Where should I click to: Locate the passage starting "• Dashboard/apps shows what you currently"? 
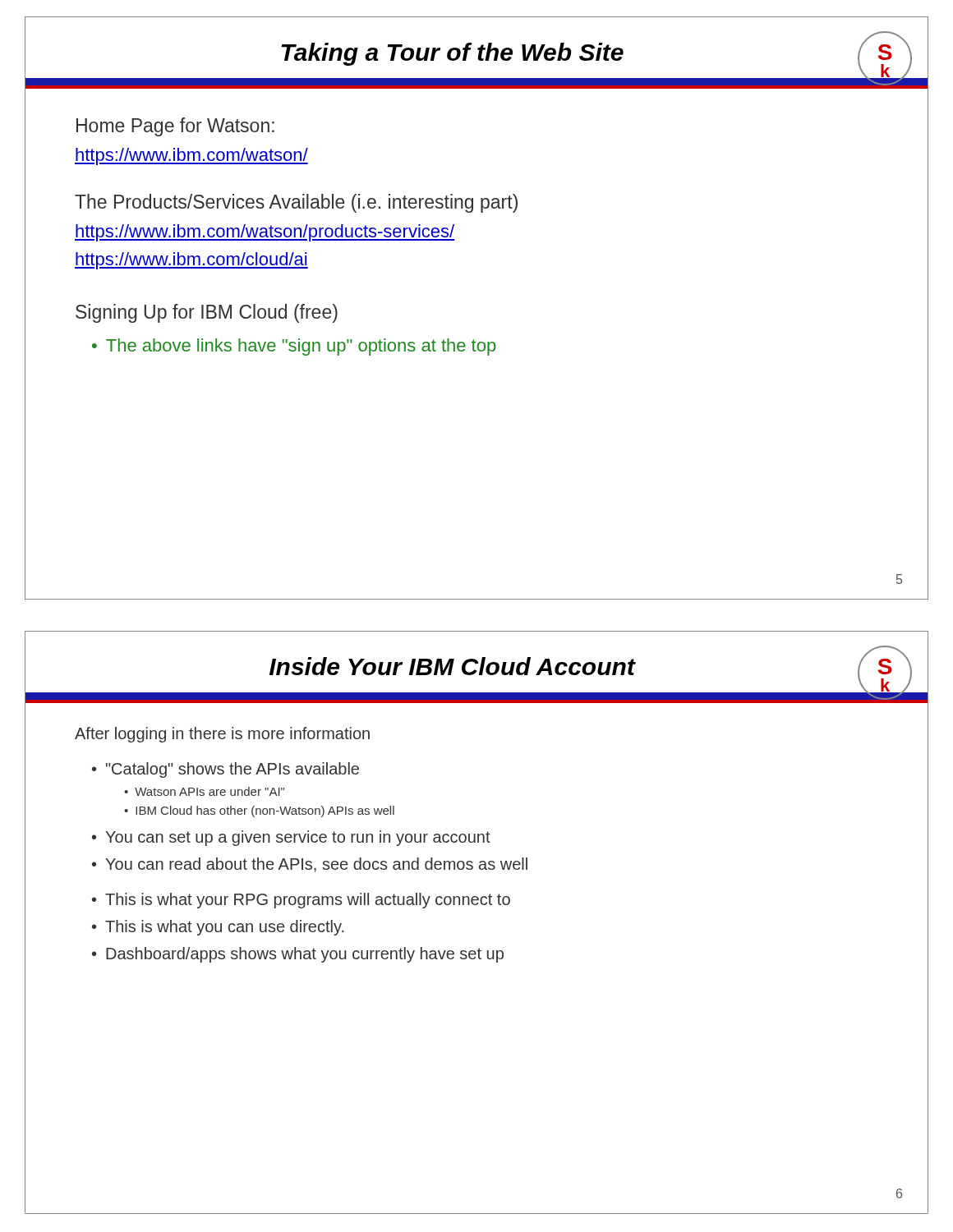(298, 954)
